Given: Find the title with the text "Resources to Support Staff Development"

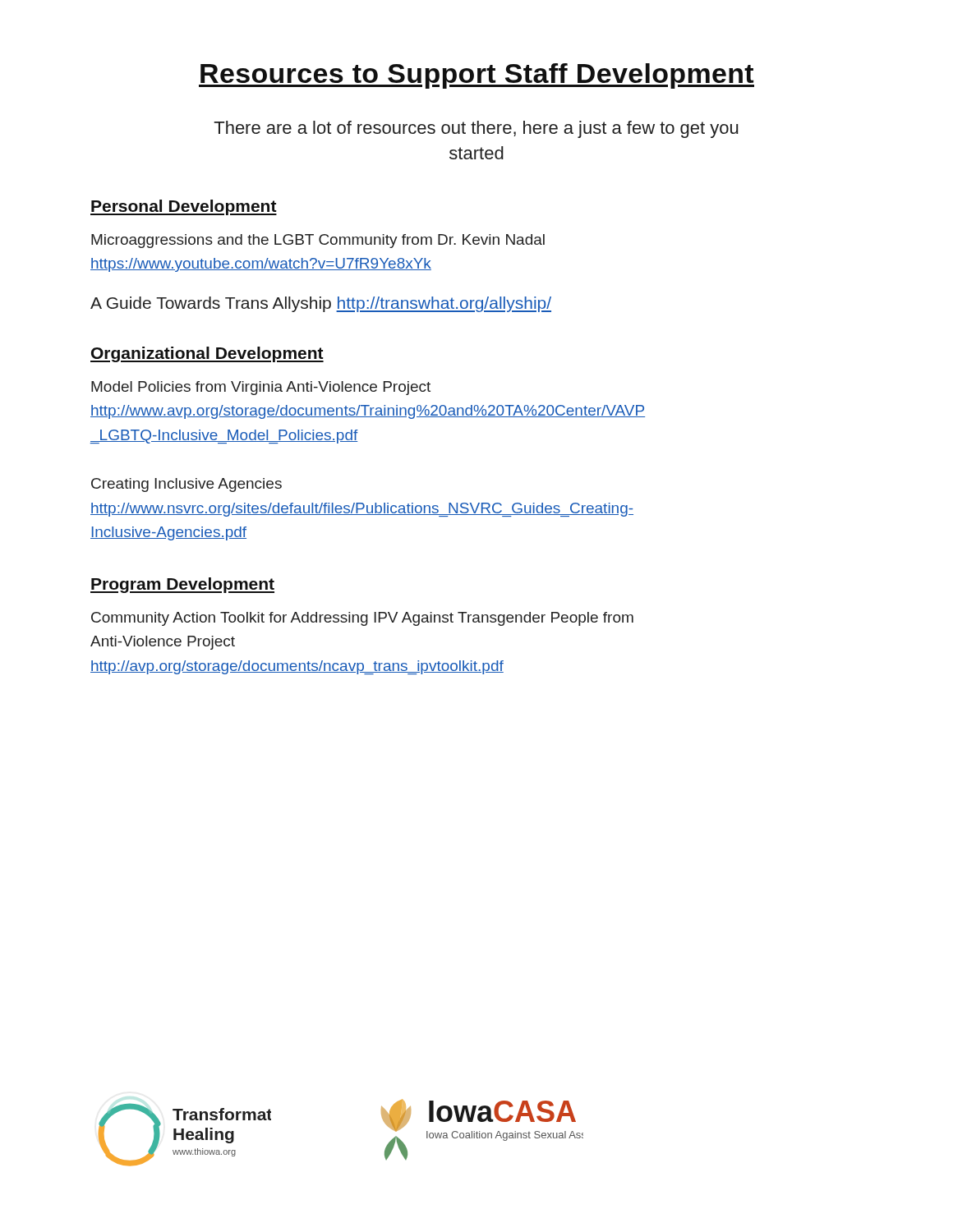Looking at the screenshot, I should (476, 74).
